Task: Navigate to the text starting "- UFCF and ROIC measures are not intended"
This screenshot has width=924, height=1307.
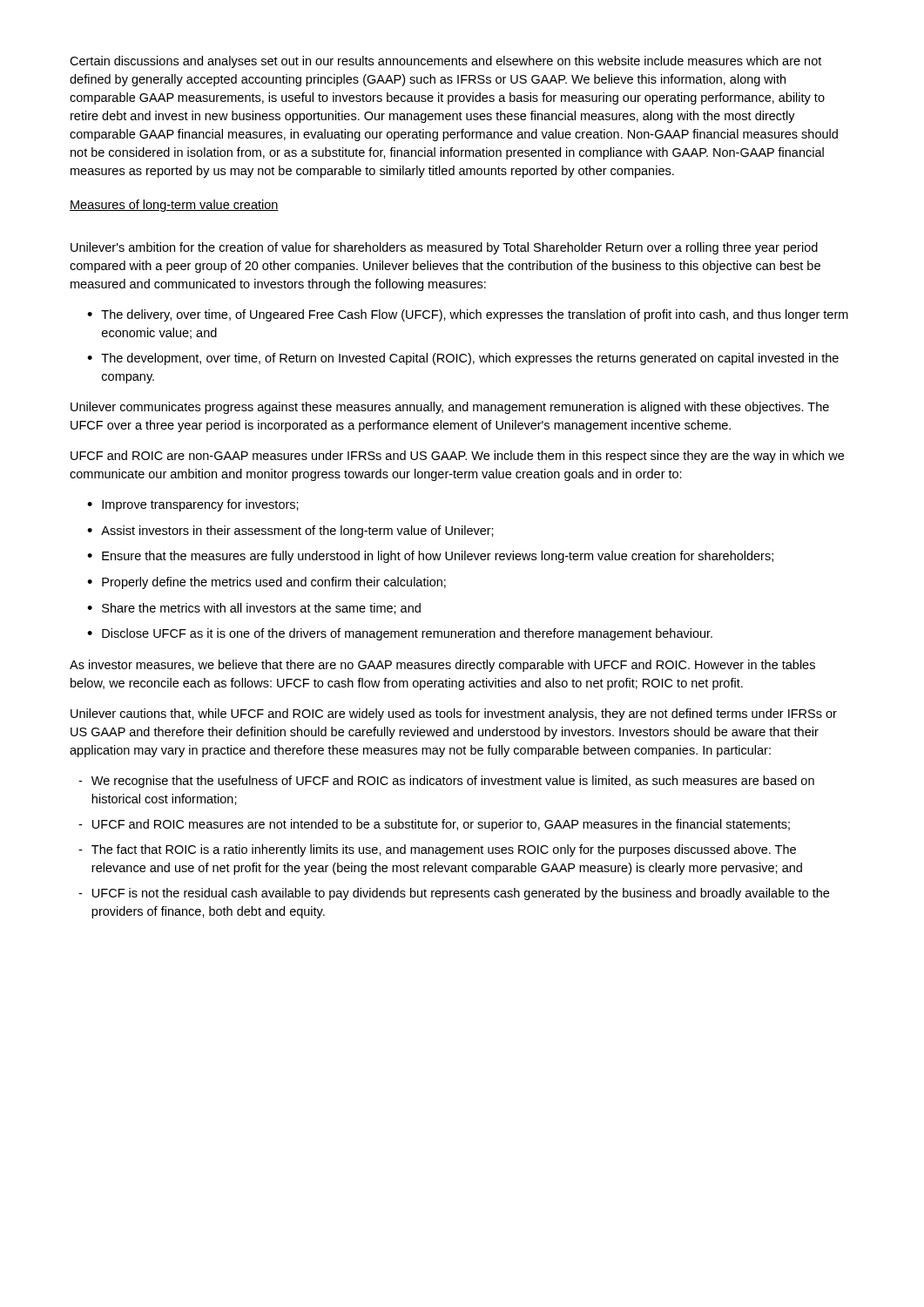Action: point(466,825)
